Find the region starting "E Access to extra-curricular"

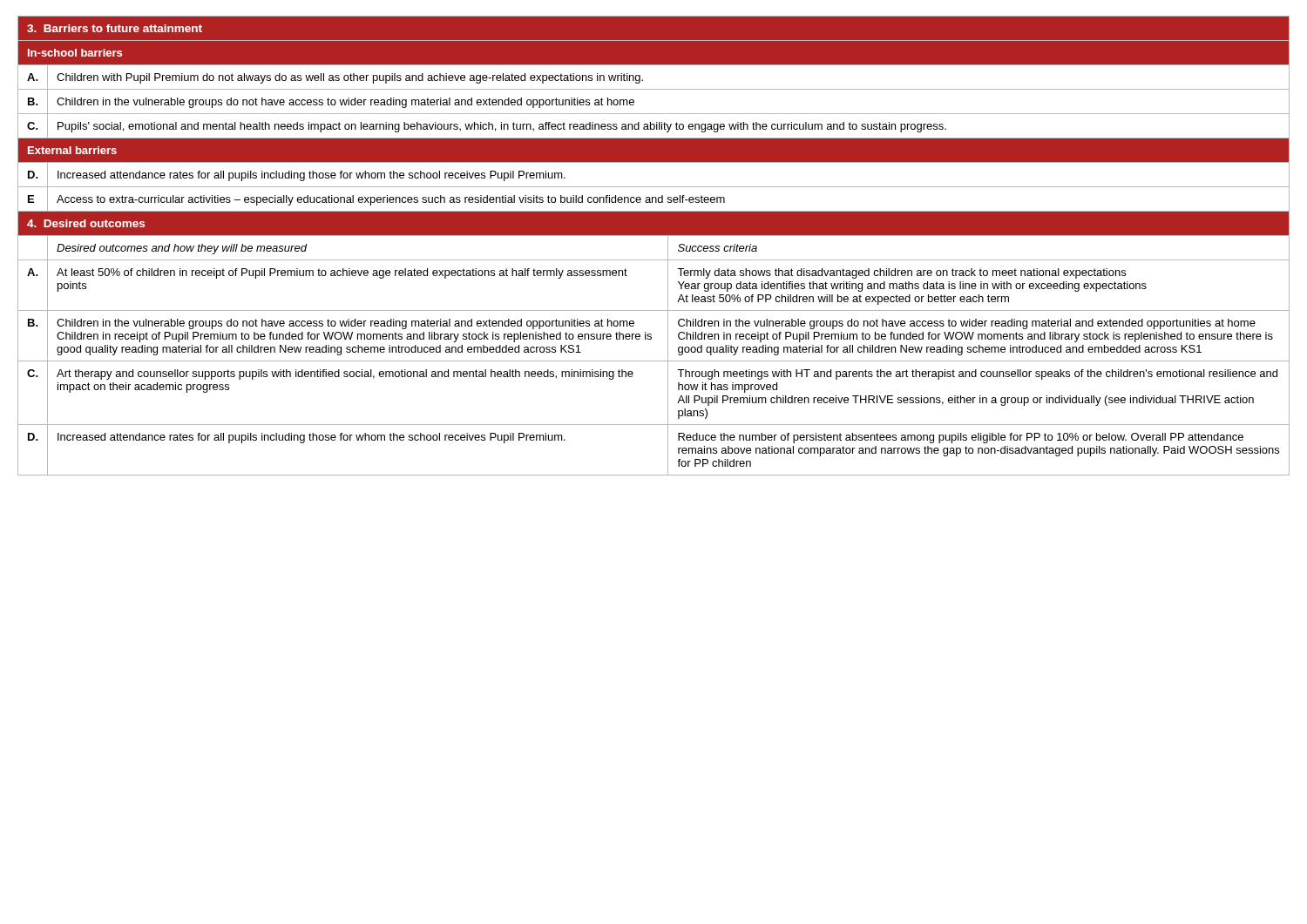point(654,199)
